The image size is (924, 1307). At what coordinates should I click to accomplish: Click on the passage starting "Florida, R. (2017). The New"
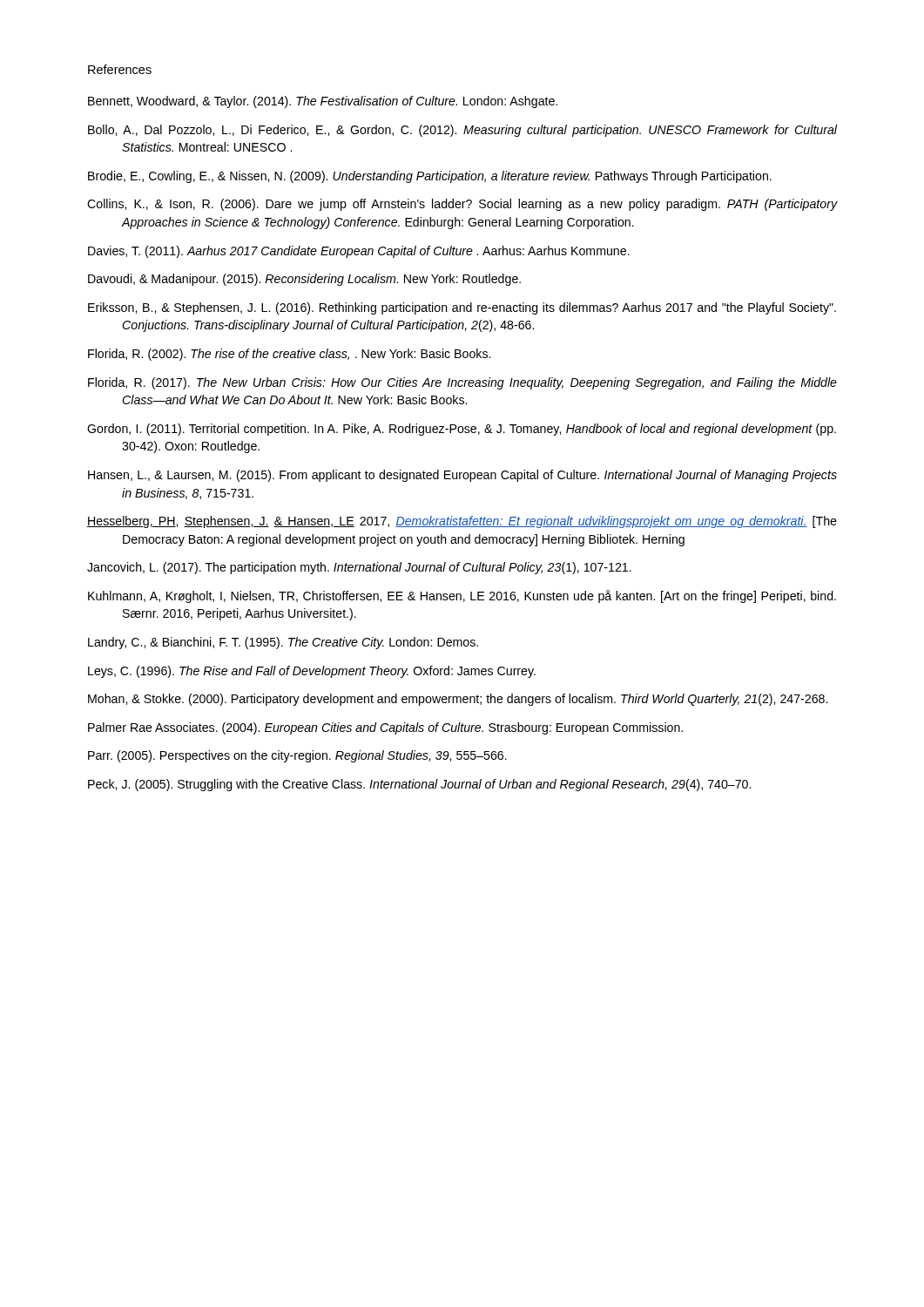(x=462, y=391)
